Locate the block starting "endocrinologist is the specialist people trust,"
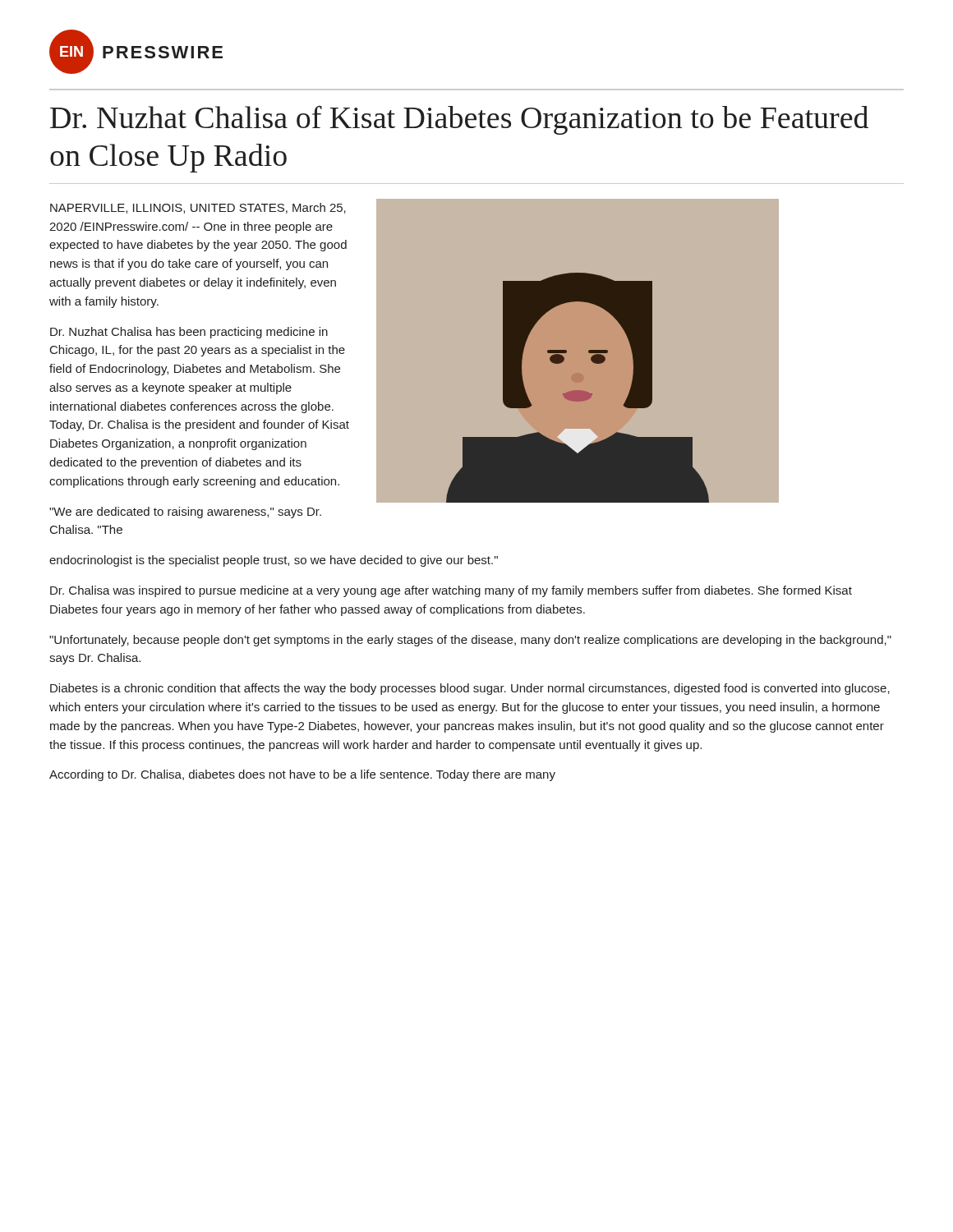Image resolution: width=953 pixels, height=1232 pixels. pyautogui.click(x=274, y=560)
